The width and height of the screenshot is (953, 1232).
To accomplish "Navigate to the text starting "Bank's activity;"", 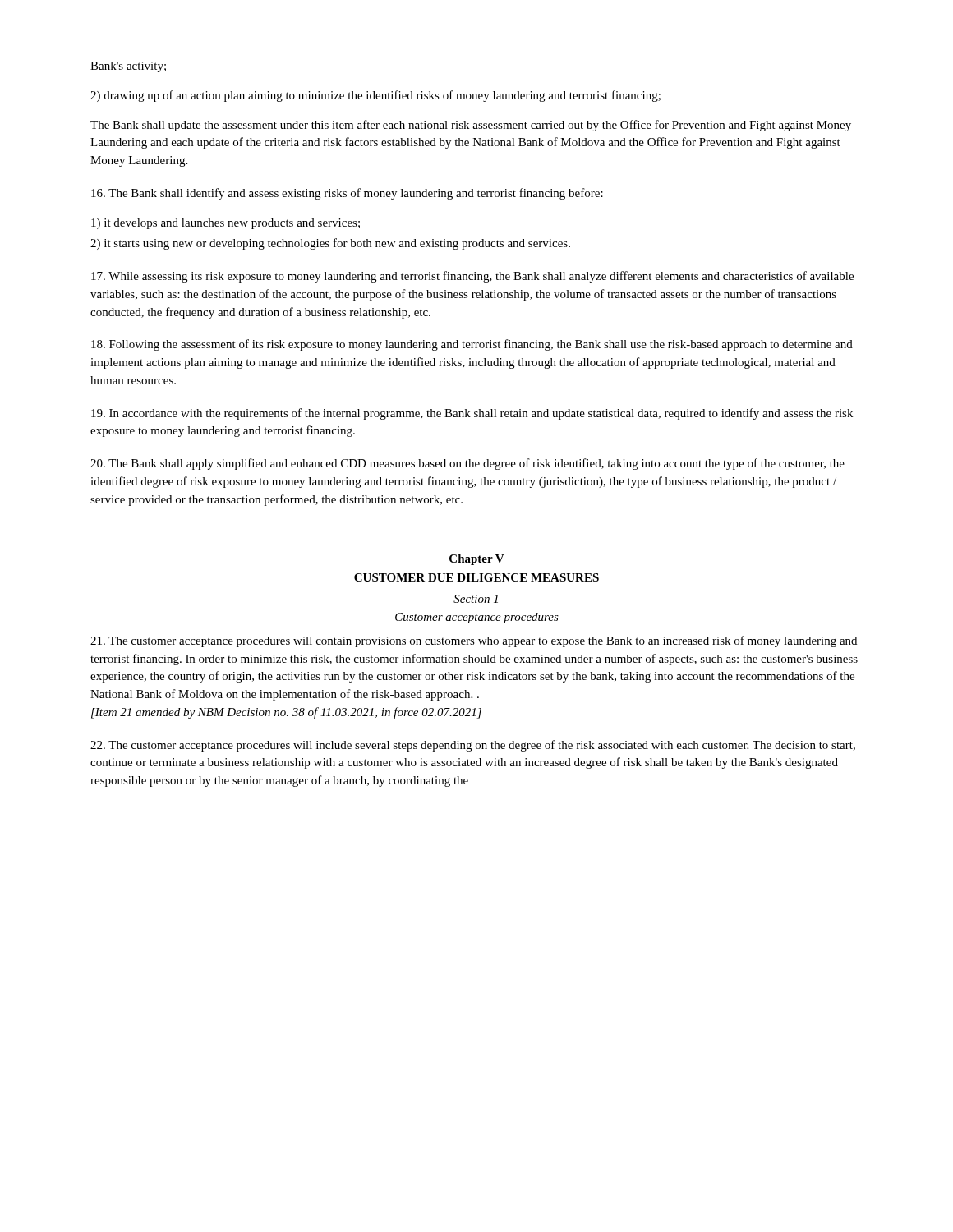I will 129,66.
